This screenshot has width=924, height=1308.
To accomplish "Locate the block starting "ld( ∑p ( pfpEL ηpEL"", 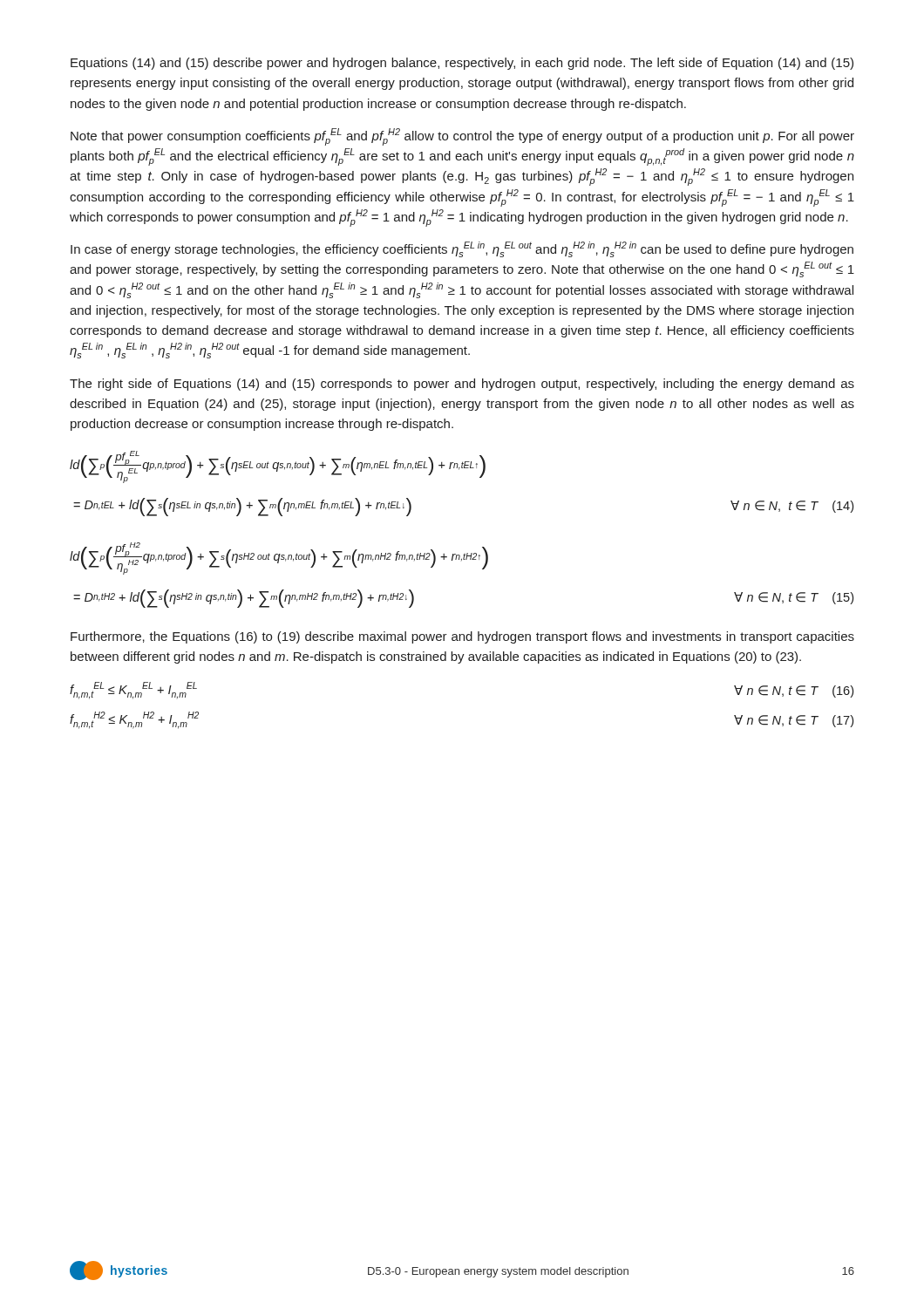I will pos(278,467).
